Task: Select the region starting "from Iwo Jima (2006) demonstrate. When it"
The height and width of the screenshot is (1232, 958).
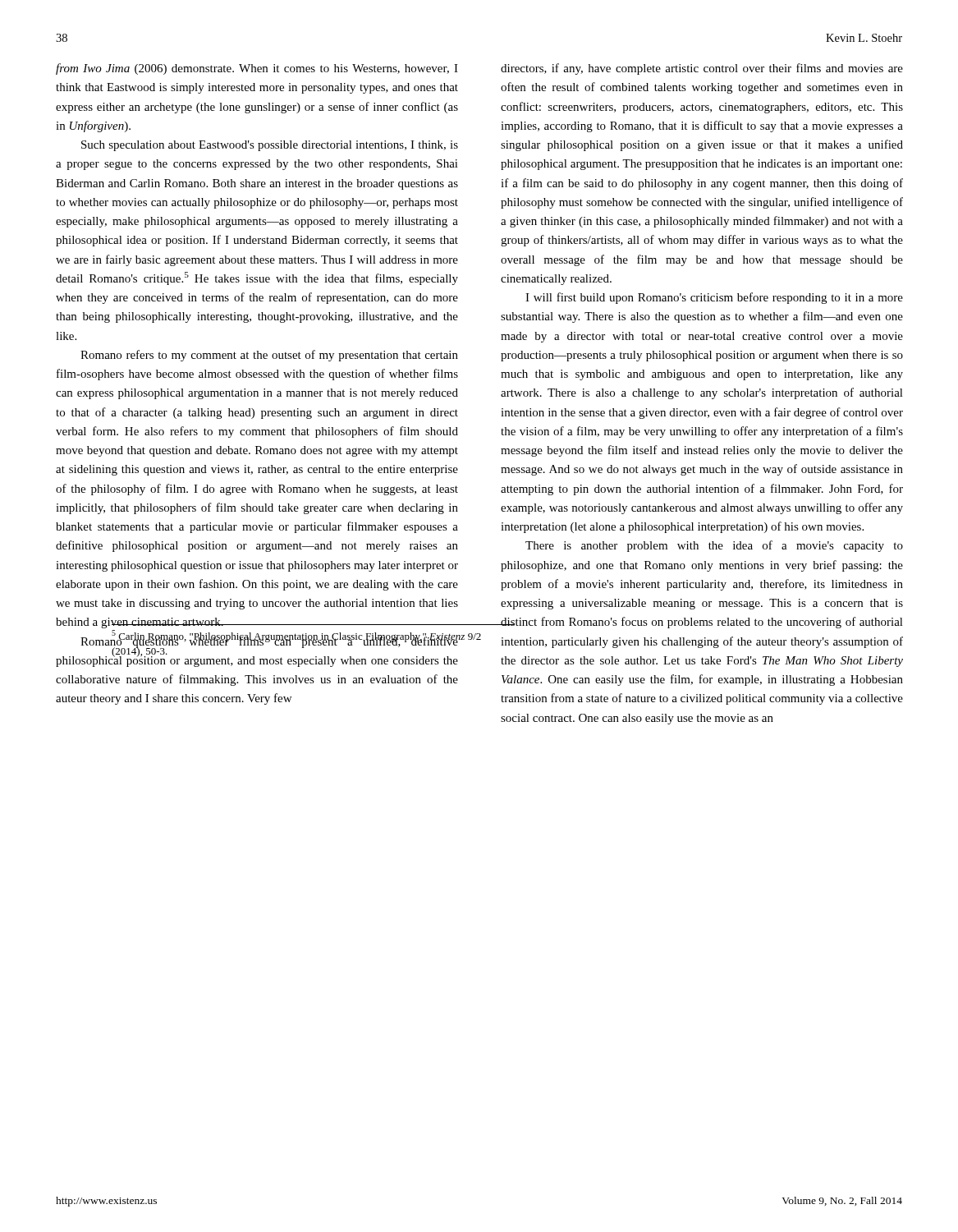Action: coord(257,384)
